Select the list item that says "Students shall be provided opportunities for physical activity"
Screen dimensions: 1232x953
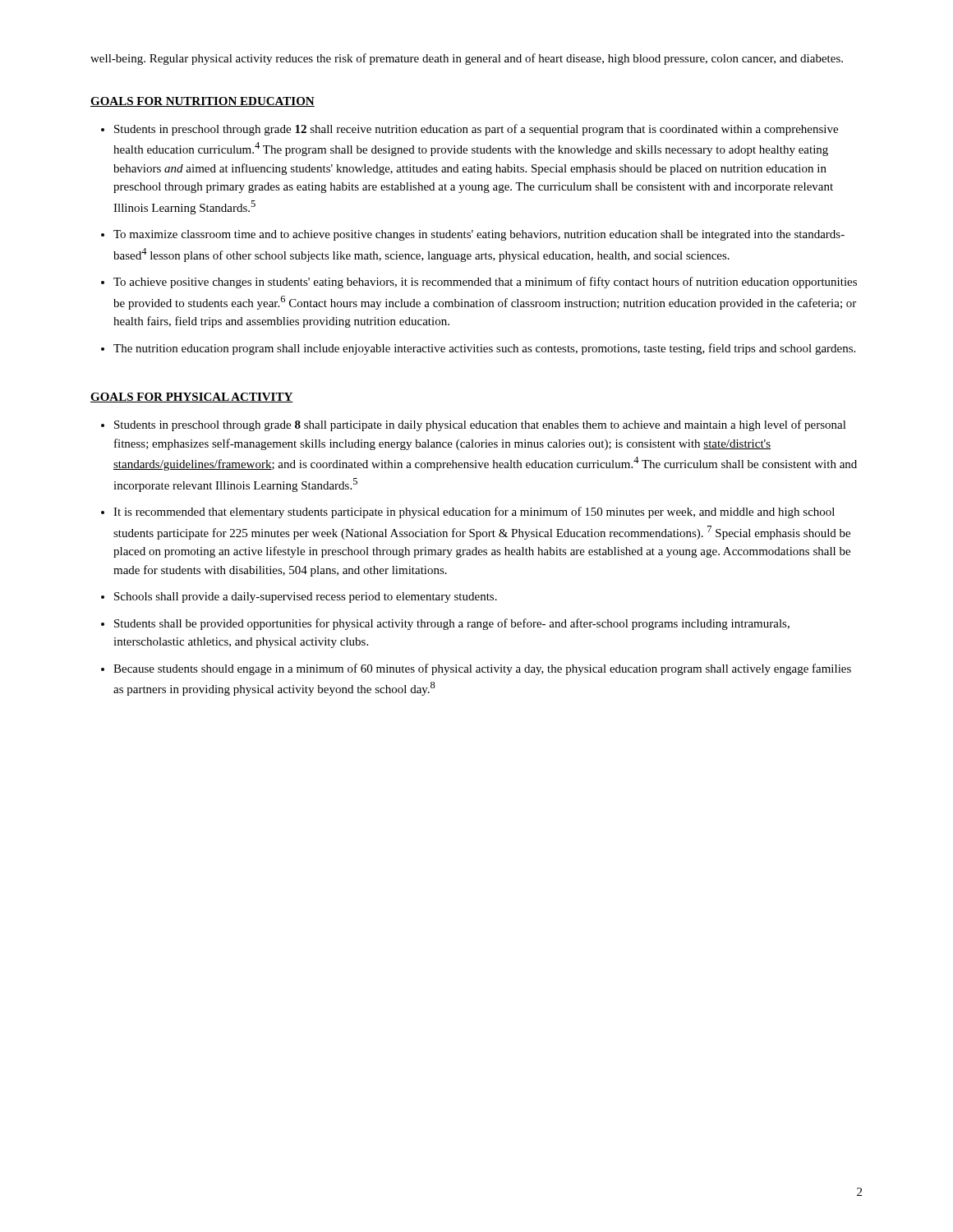pyautogui.click(x=452, y=632)
